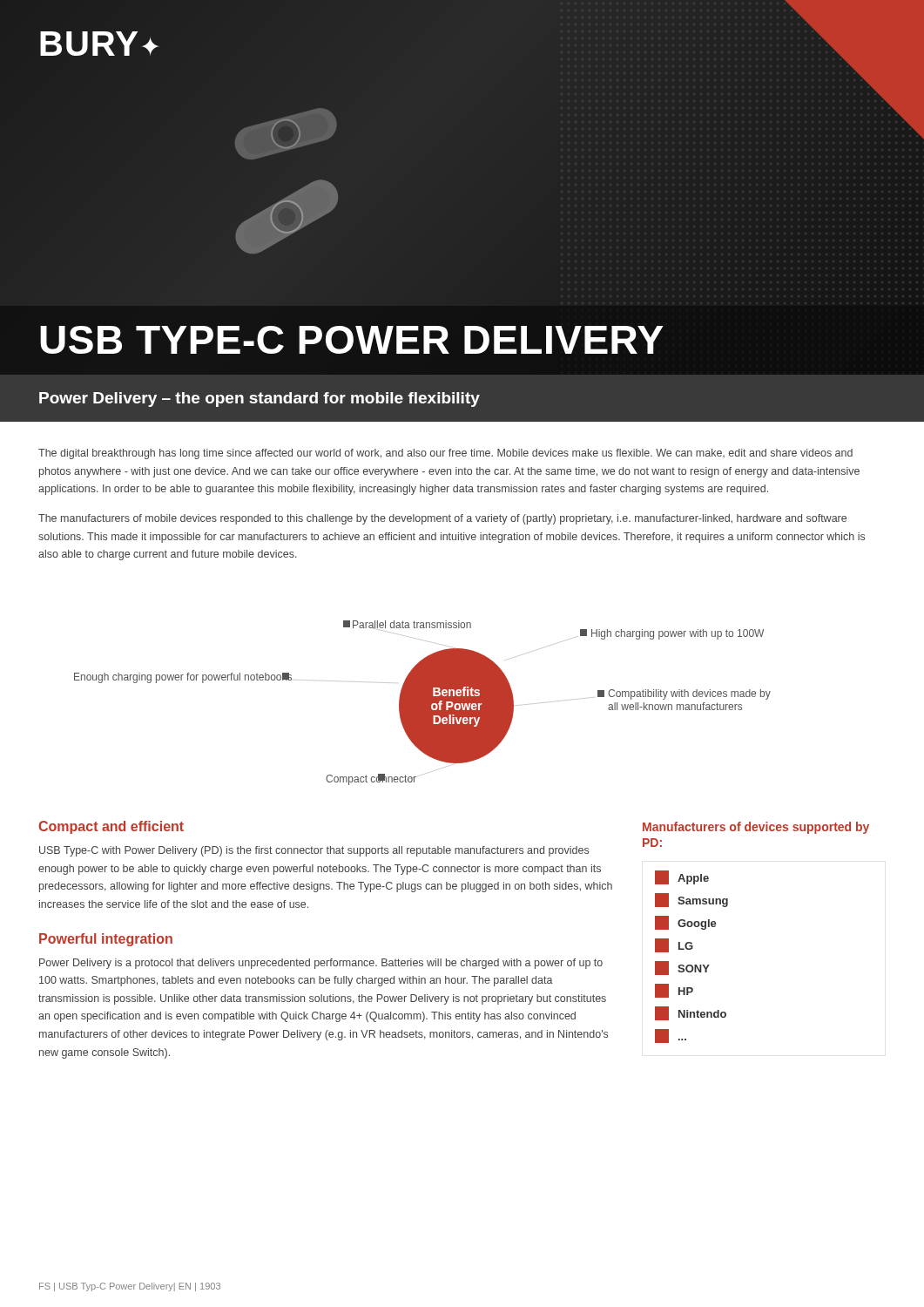This screenshot has width=924, height=1307.
Task: Select the block starting "Manufacturers of devices"
Action: pyautogui.click(x=756, y=835)
